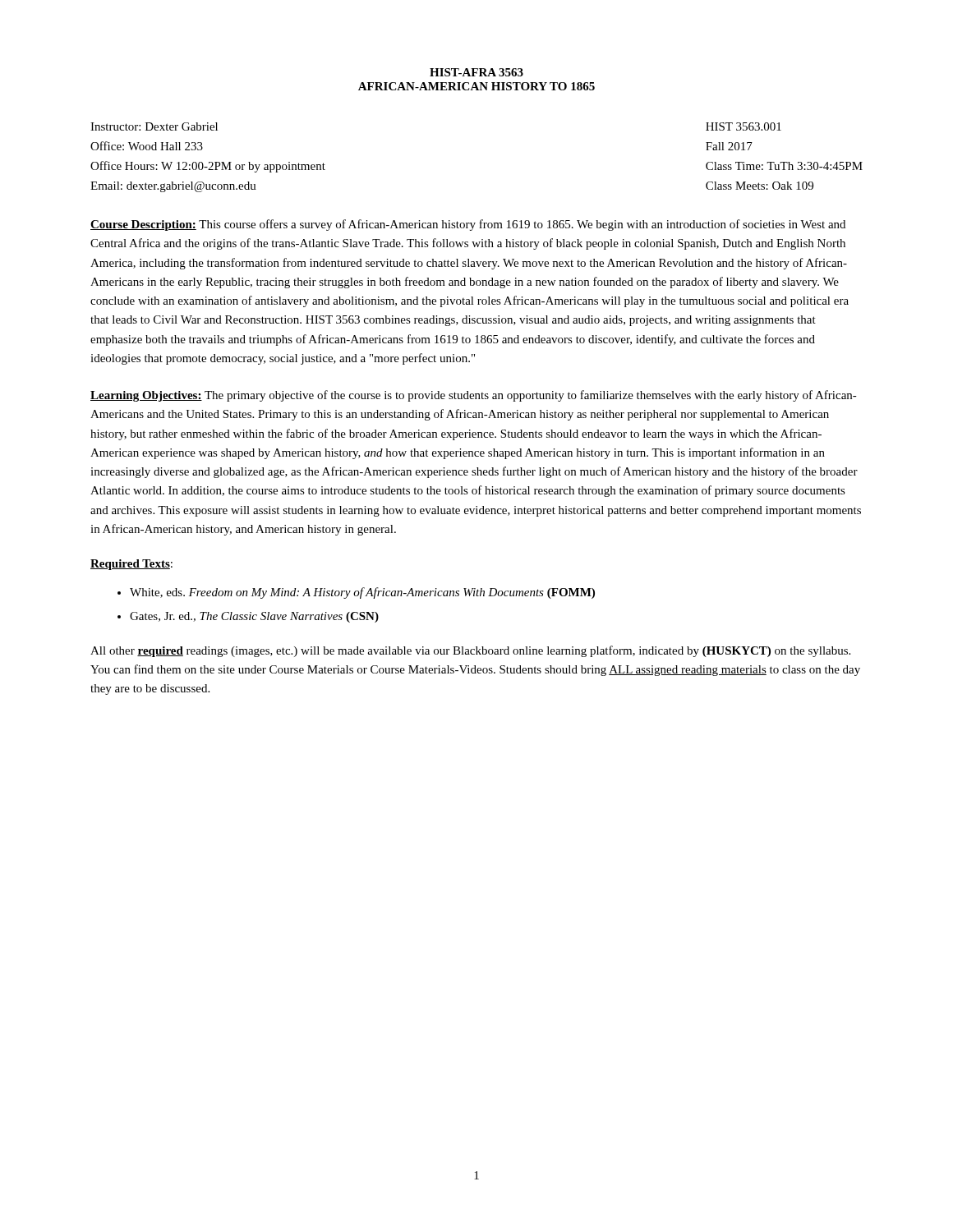Point to the region starting "Learning Objectives: The primary"
953x1232 pixels.
[476, 462]
